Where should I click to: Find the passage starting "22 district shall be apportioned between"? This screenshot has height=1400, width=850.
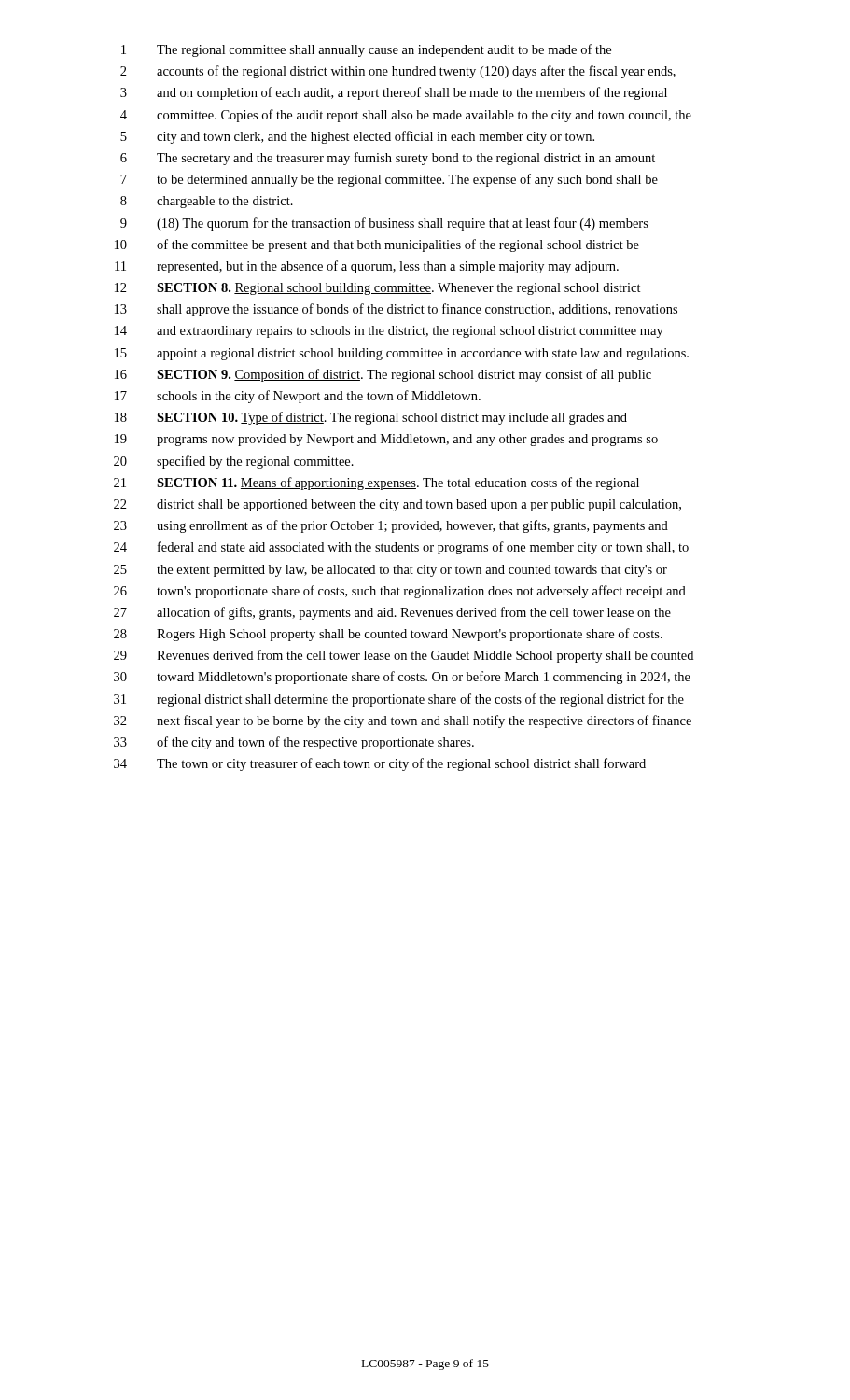point(444,504)
